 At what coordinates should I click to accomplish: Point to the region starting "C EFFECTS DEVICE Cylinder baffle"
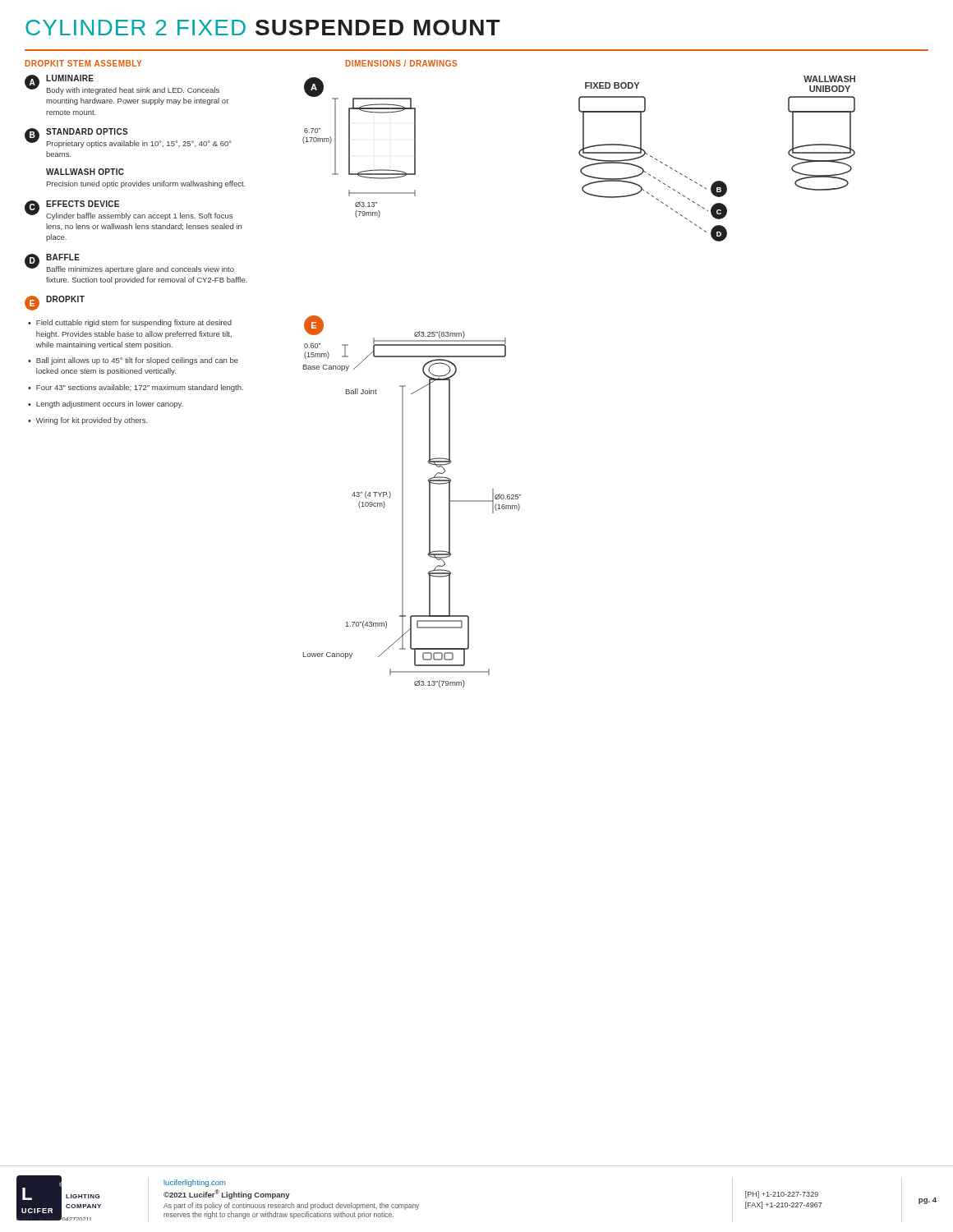click(x=138, y=221)
